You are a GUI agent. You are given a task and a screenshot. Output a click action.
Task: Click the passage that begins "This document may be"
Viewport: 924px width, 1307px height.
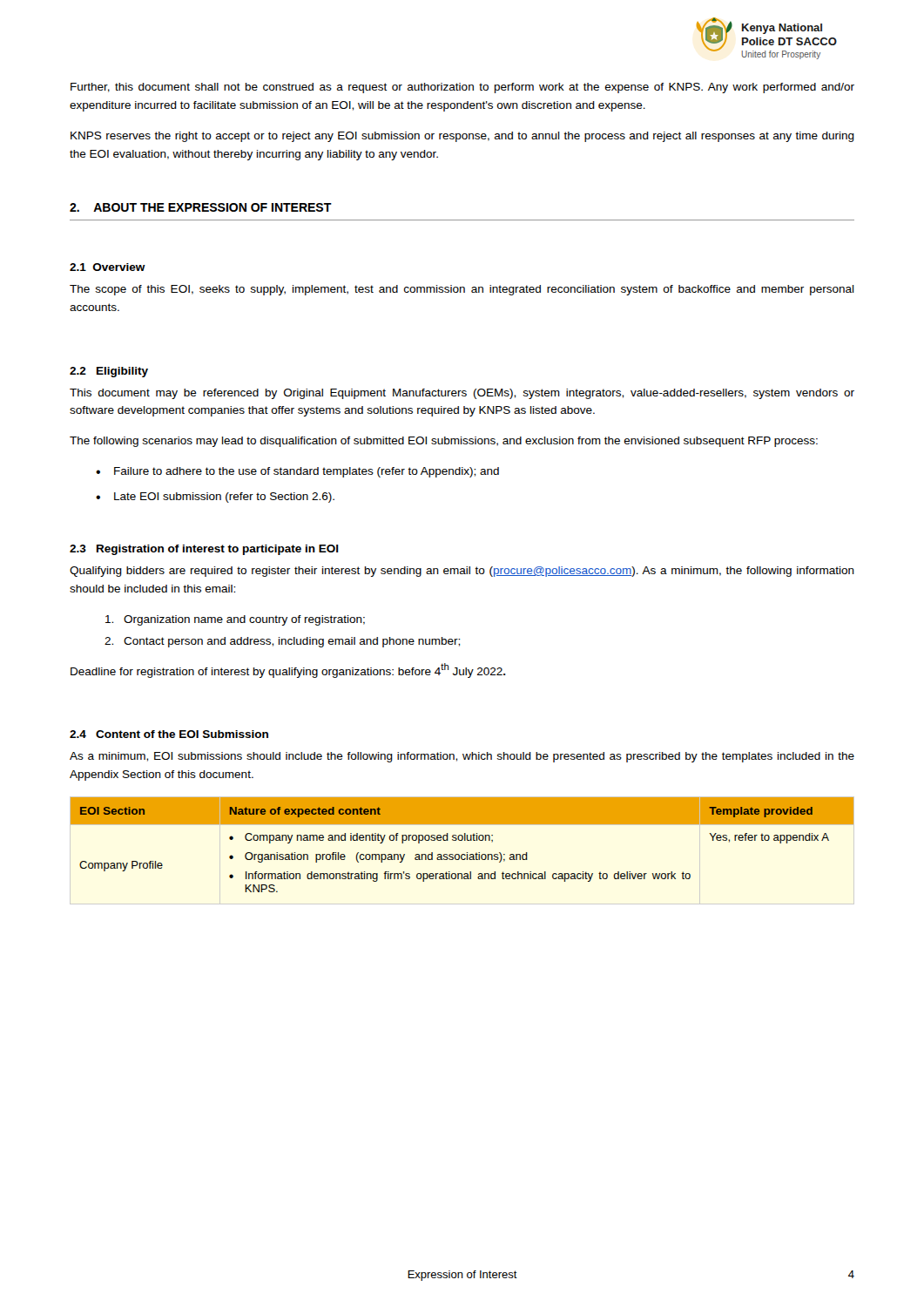click(462, 401)
